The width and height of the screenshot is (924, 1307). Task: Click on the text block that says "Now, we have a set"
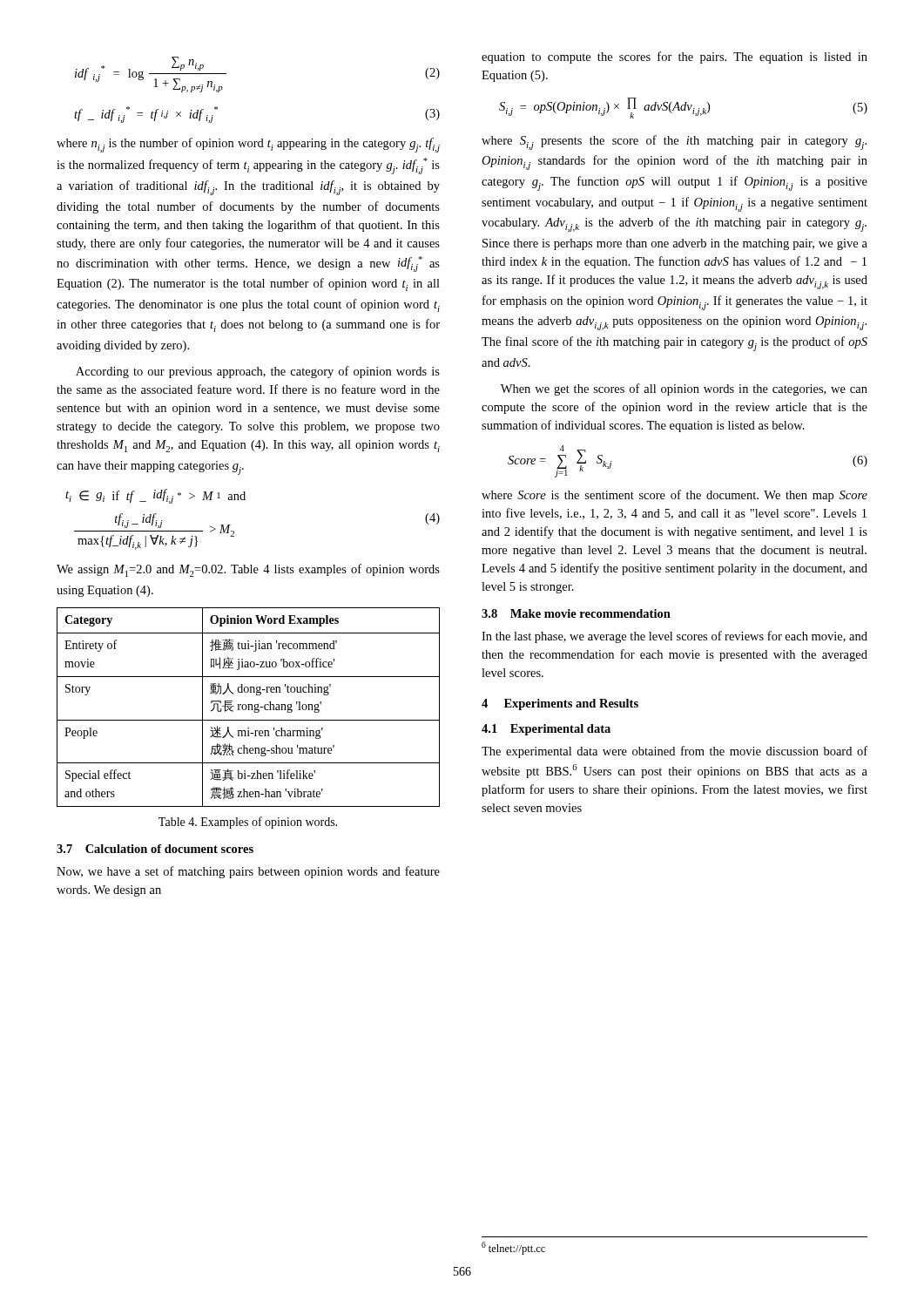248,881
